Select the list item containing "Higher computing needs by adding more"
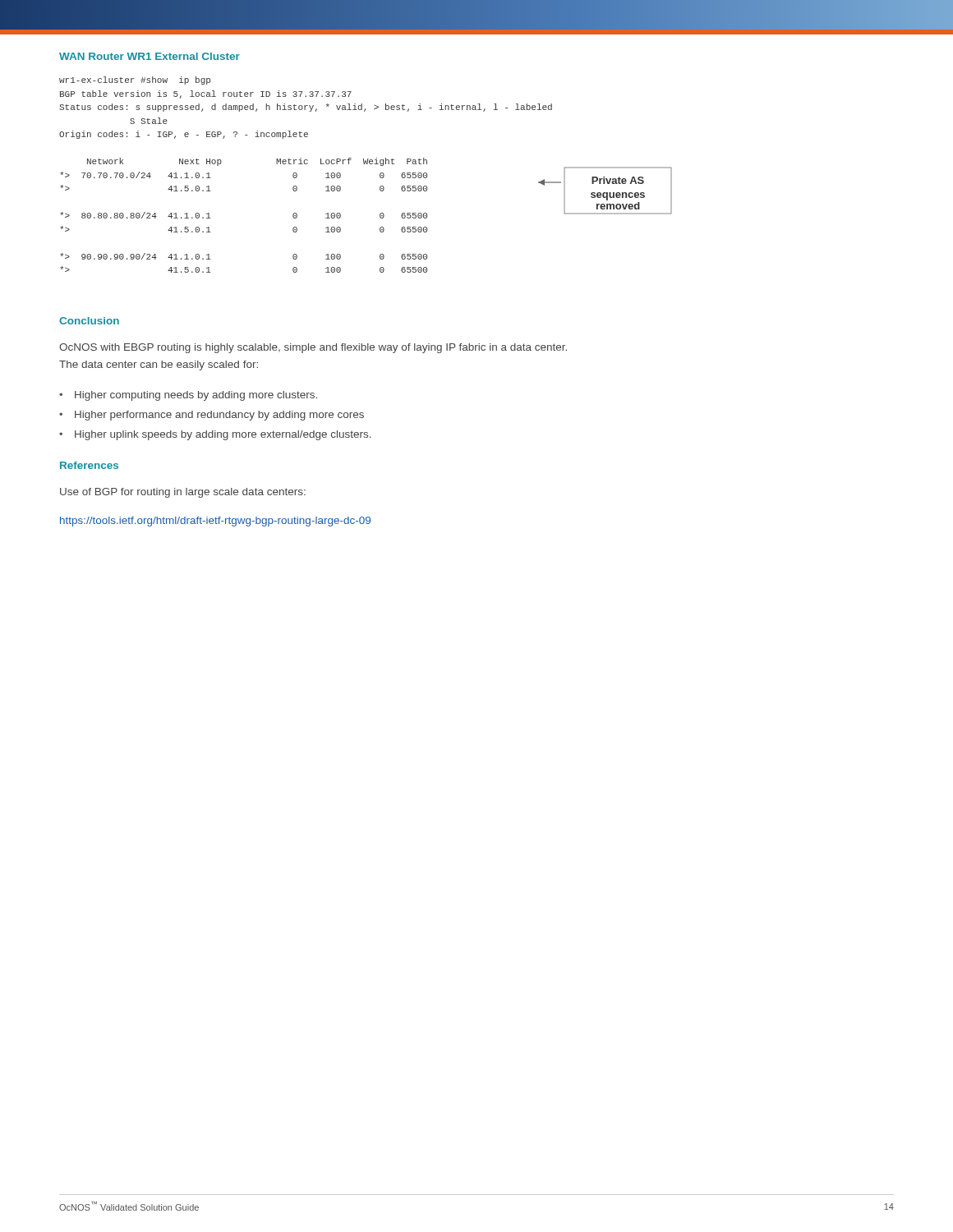953x1232 pixels. (x=188, y=396)
